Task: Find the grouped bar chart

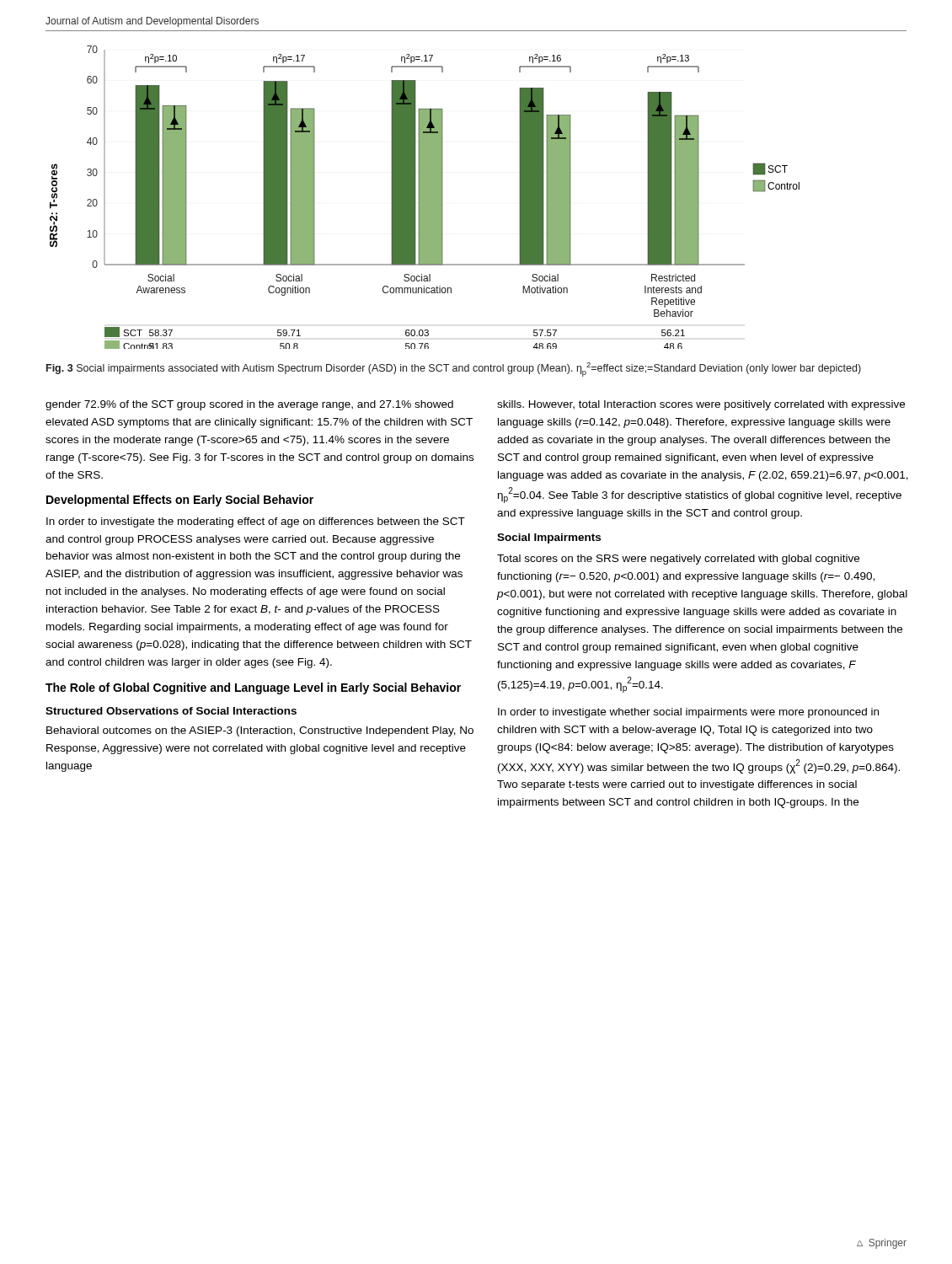Action: click(x=476, y=193)
